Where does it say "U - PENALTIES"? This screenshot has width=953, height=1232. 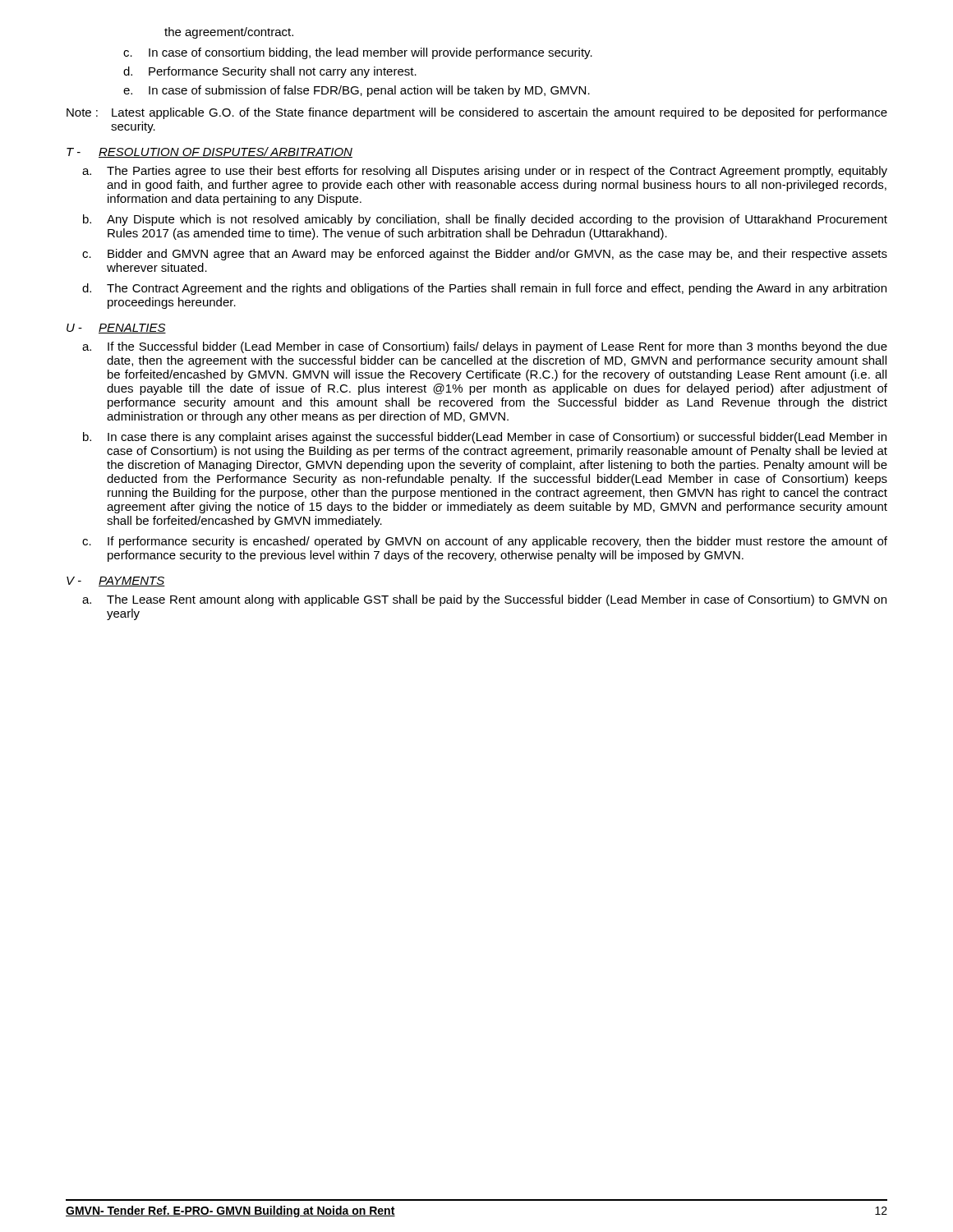(116, 327)
